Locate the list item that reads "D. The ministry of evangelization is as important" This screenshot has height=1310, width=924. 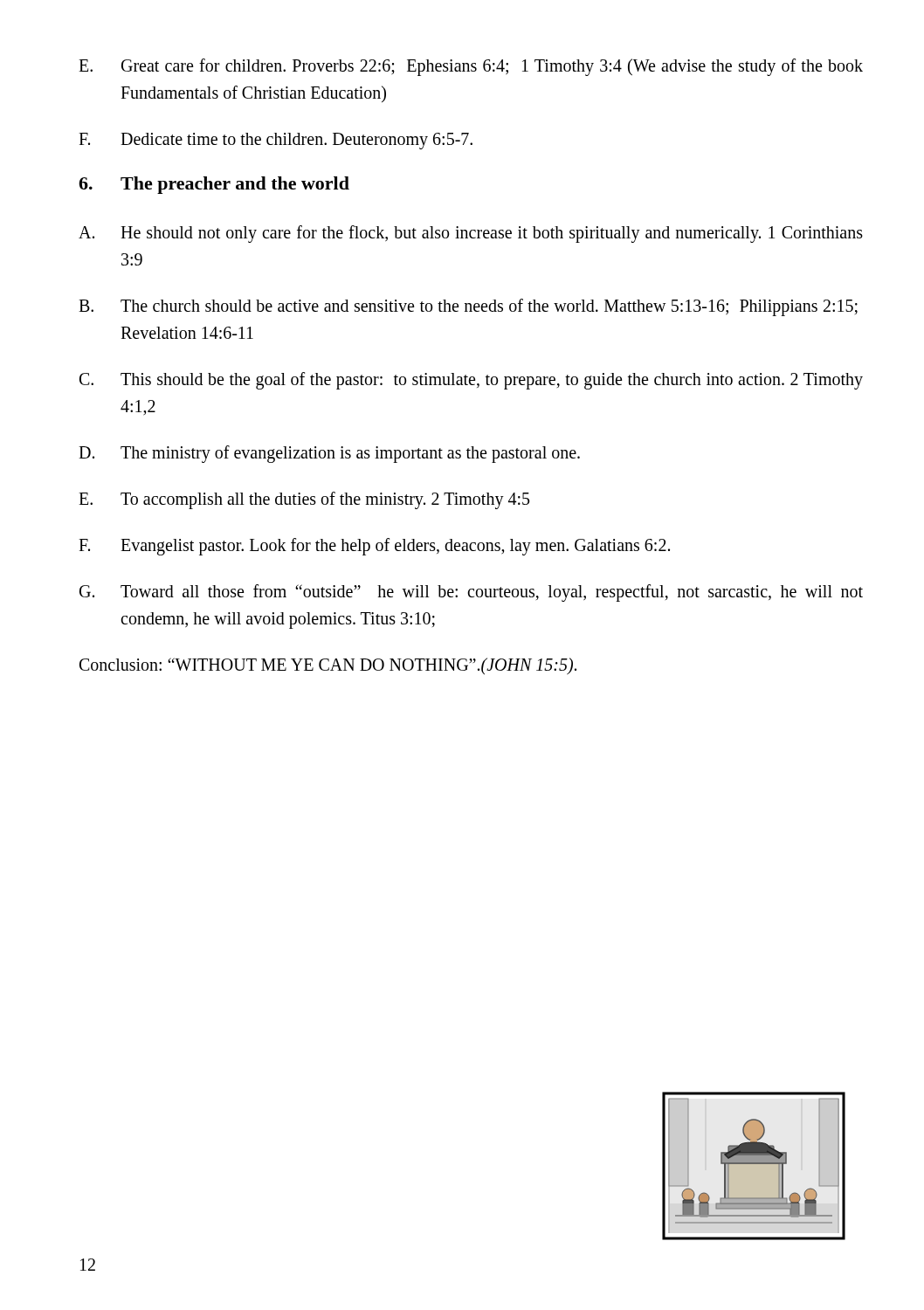[471, 453]
